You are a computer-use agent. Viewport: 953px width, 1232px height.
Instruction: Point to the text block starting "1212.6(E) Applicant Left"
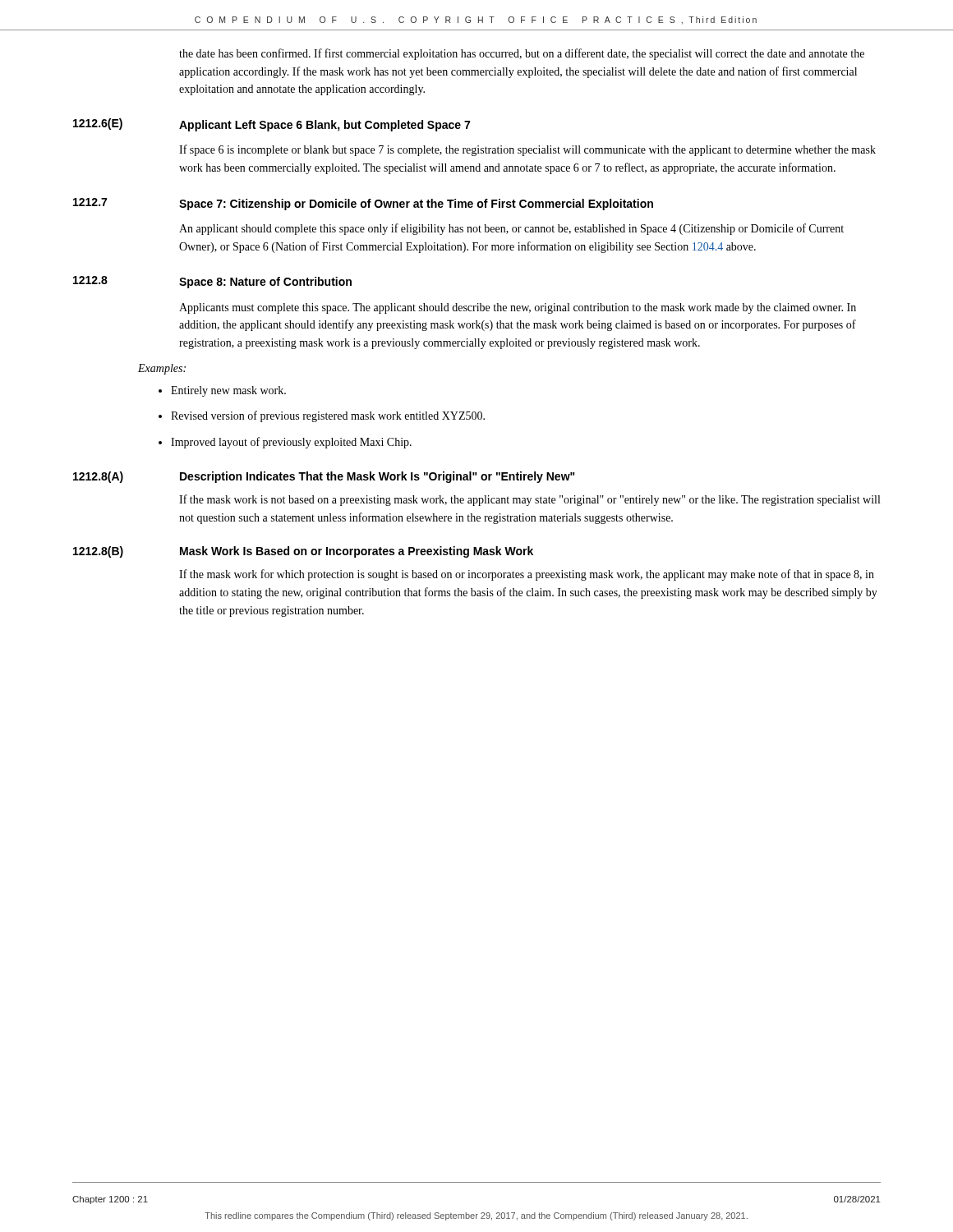(476, 125)
